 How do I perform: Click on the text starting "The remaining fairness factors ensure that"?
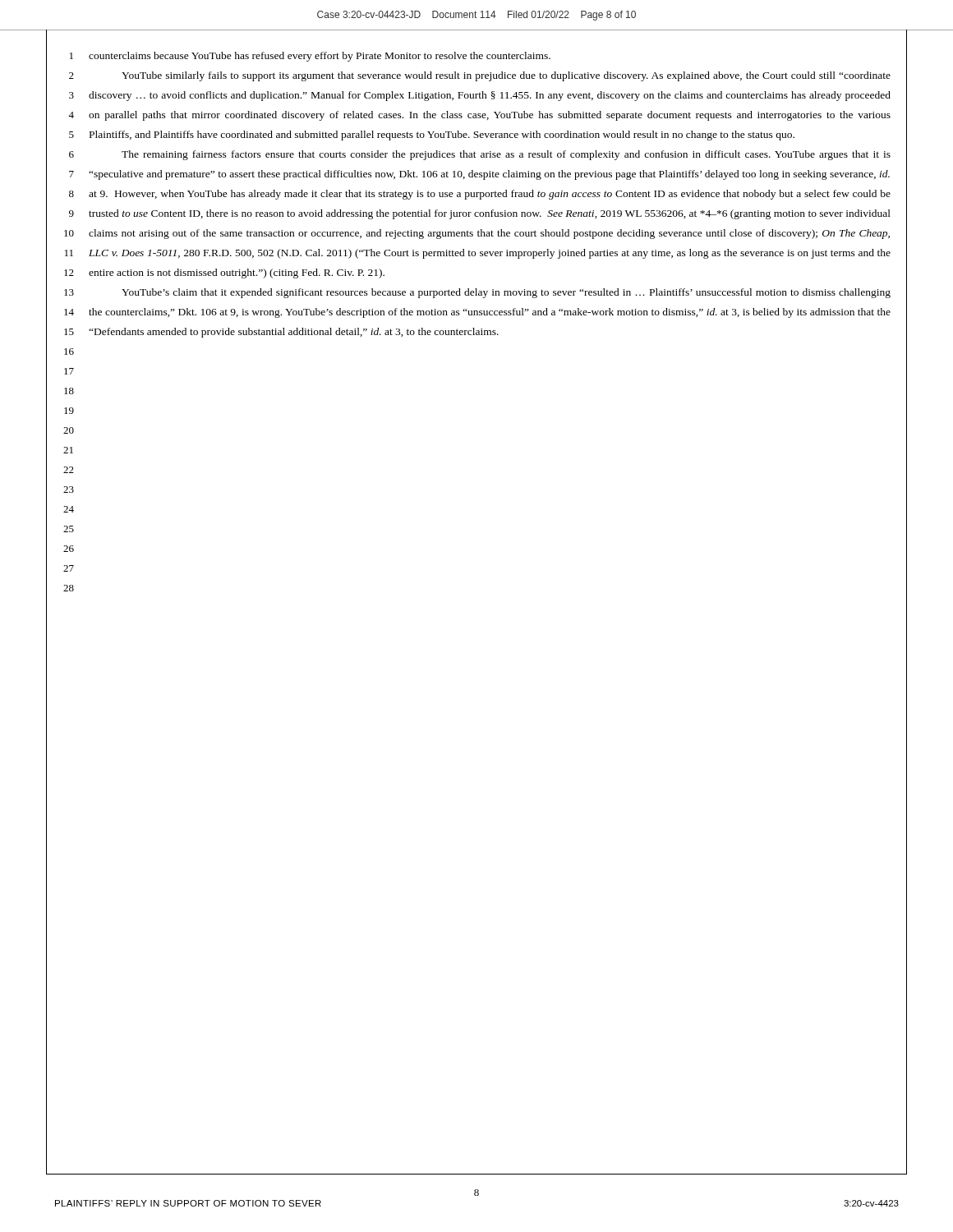490,213
